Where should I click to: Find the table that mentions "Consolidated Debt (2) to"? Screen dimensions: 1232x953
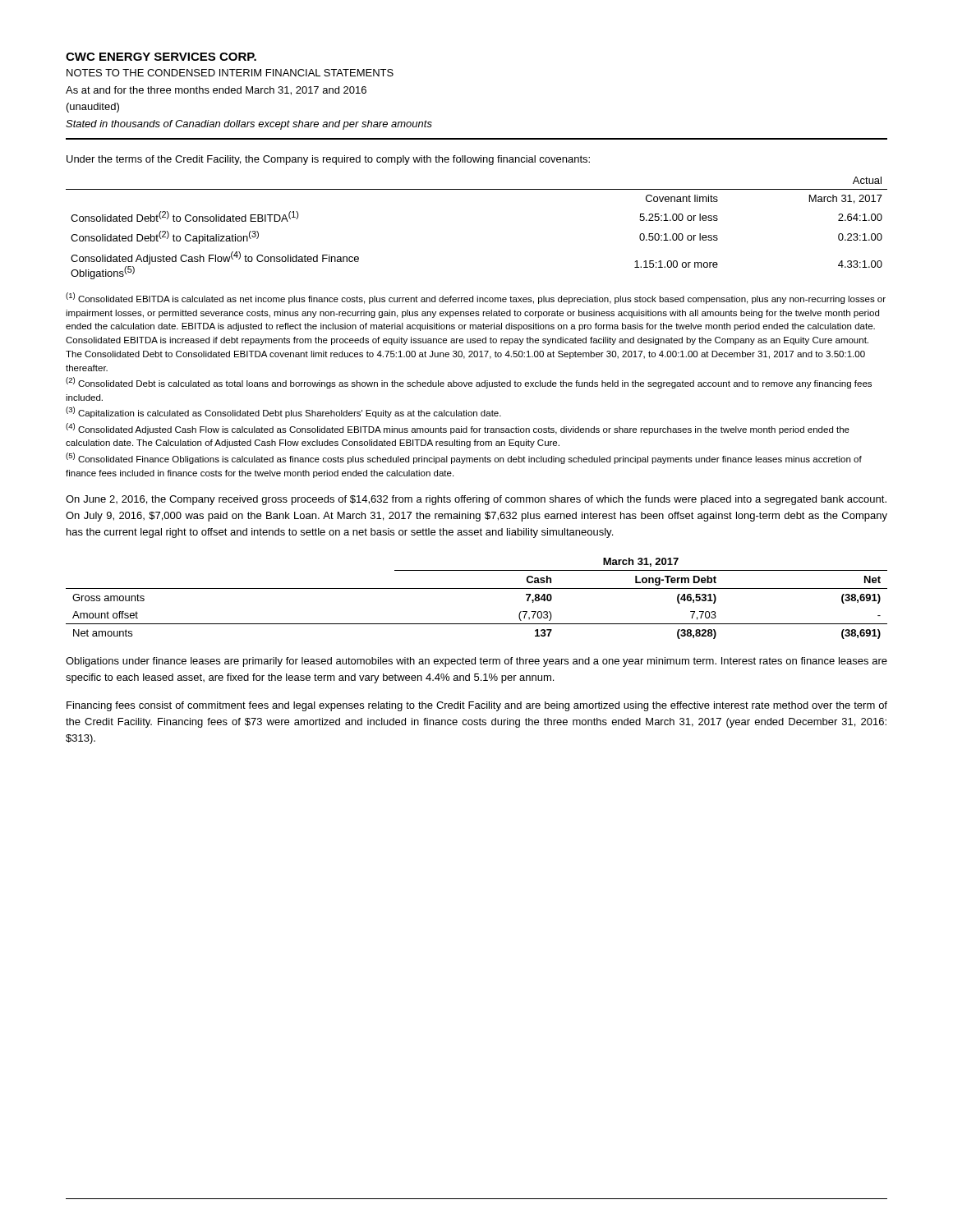pos(476,227)
